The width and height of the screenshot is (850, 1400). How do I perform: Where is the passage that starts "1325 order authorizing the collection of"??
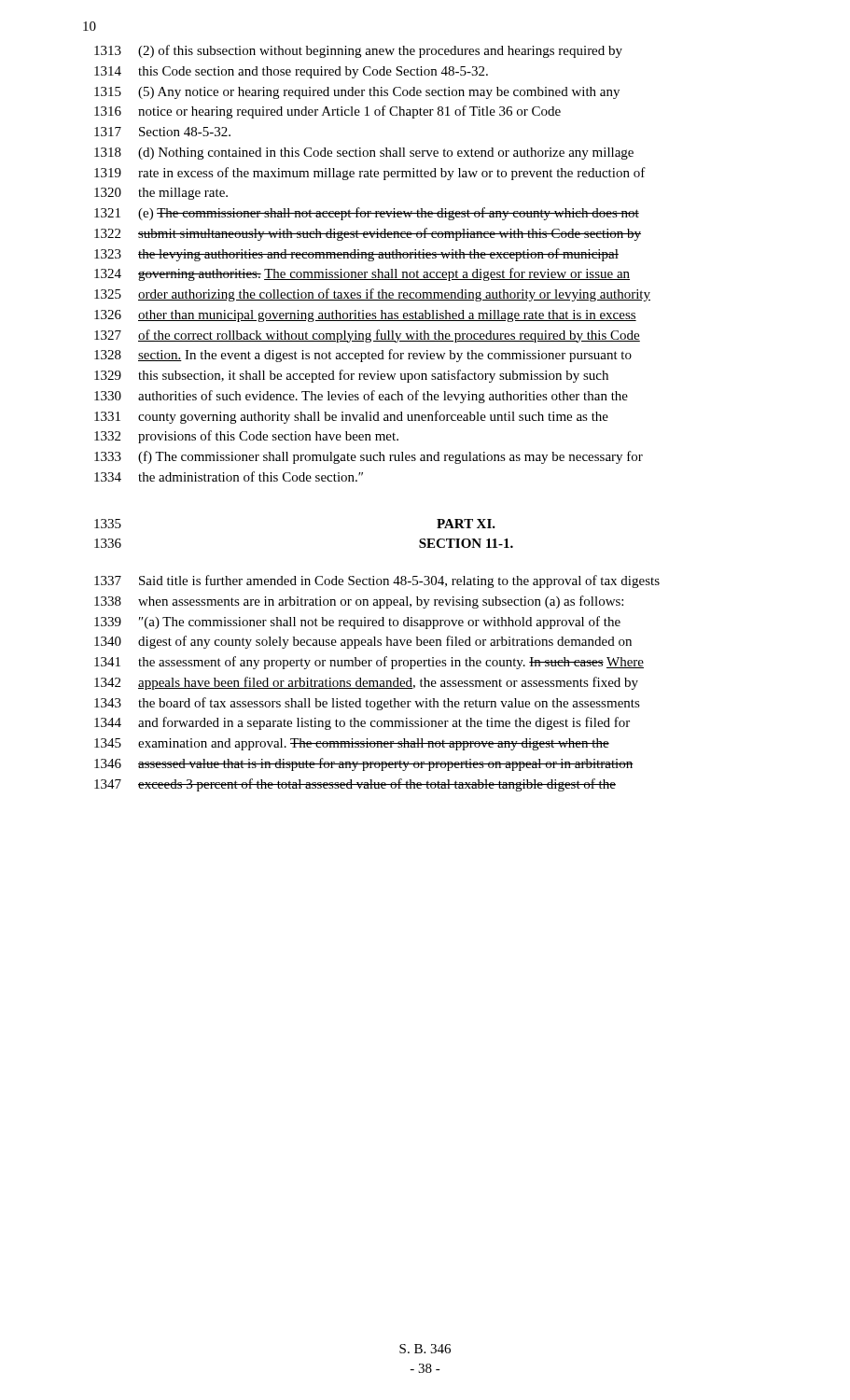pyautogui.click(x=438, y=295)
